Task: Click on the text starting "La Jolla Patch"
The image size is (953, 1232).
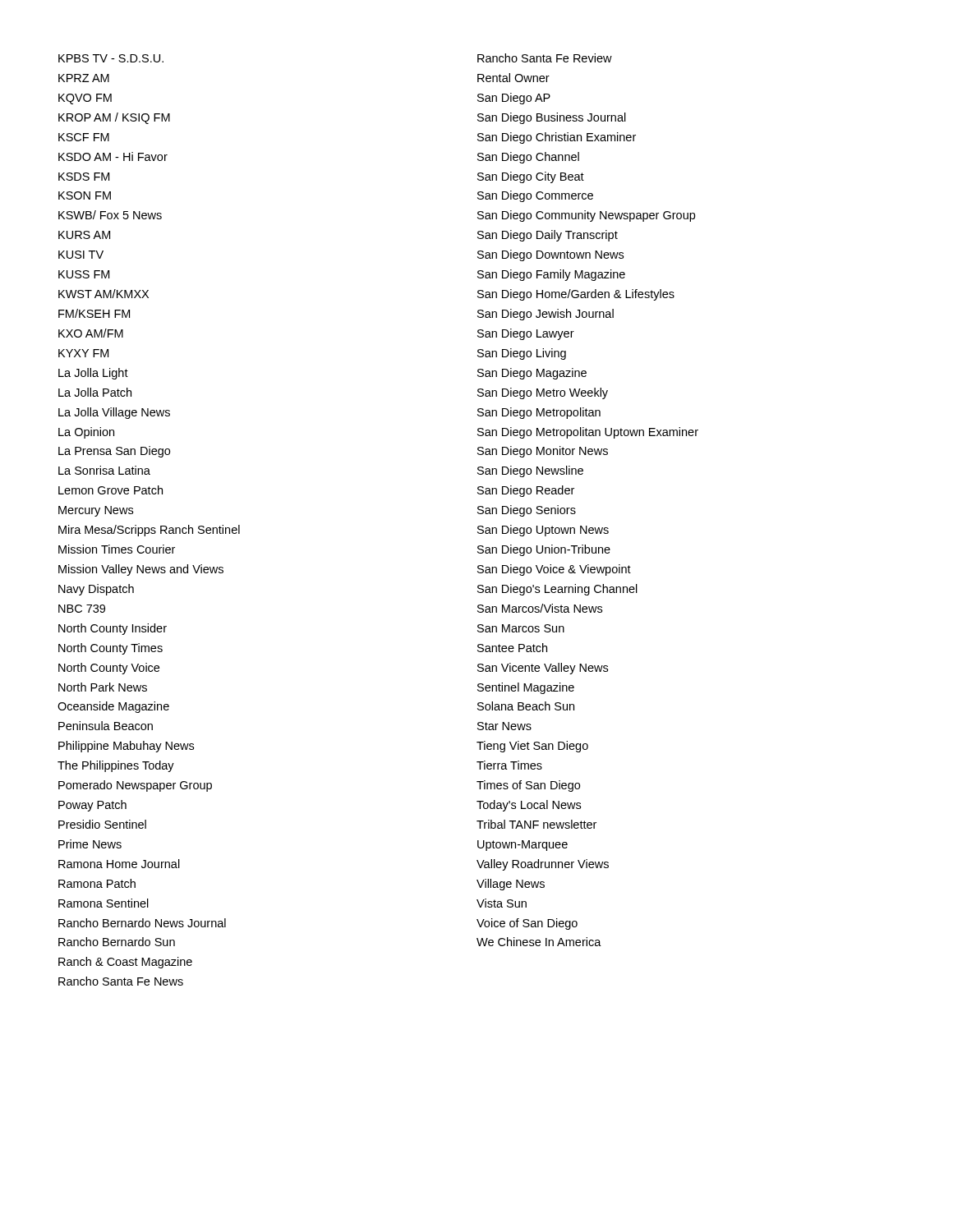Action: [x=95, y=392]
